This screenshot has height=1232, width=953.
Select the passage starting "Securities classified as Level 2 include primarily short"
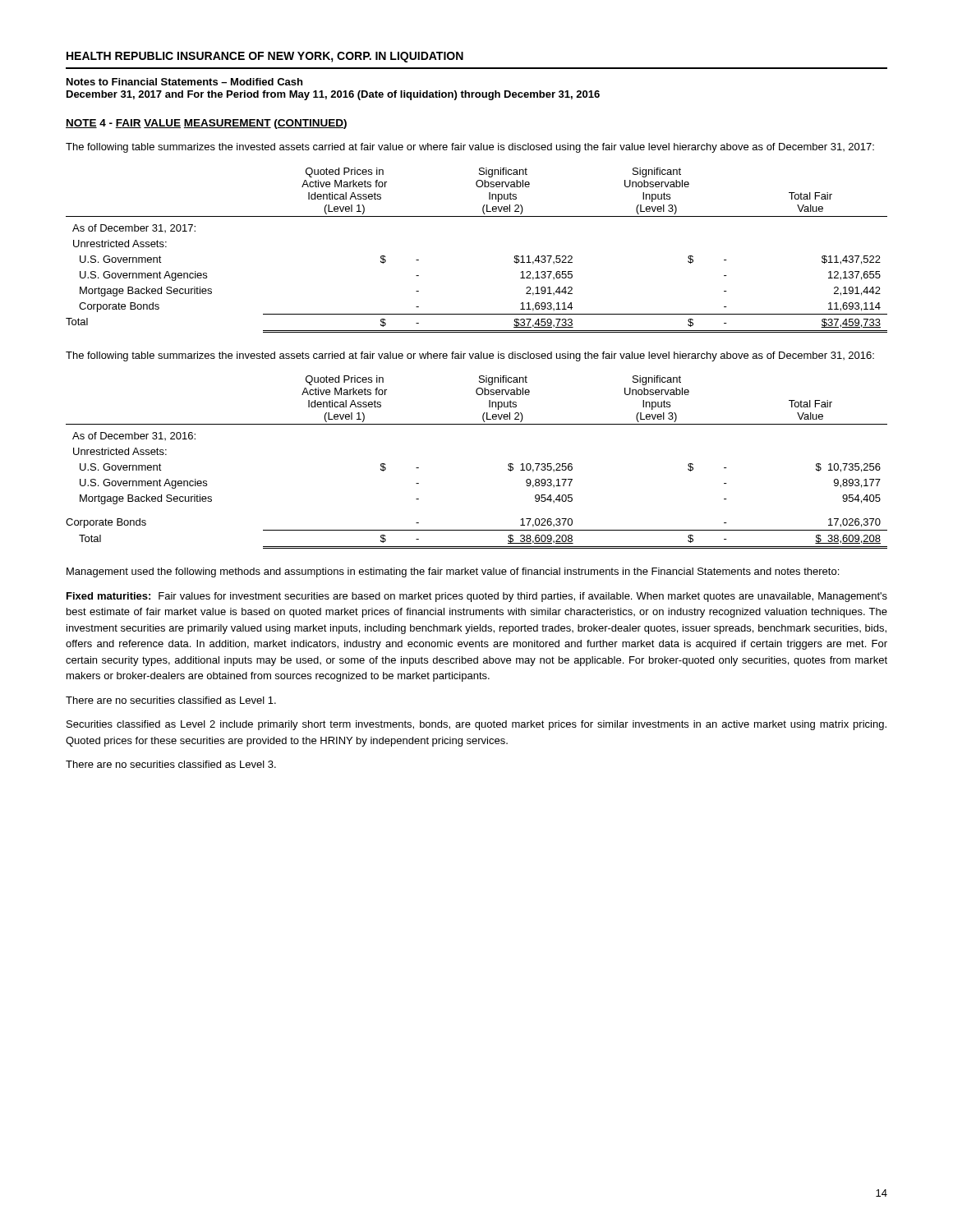click(x=476, y=732)
